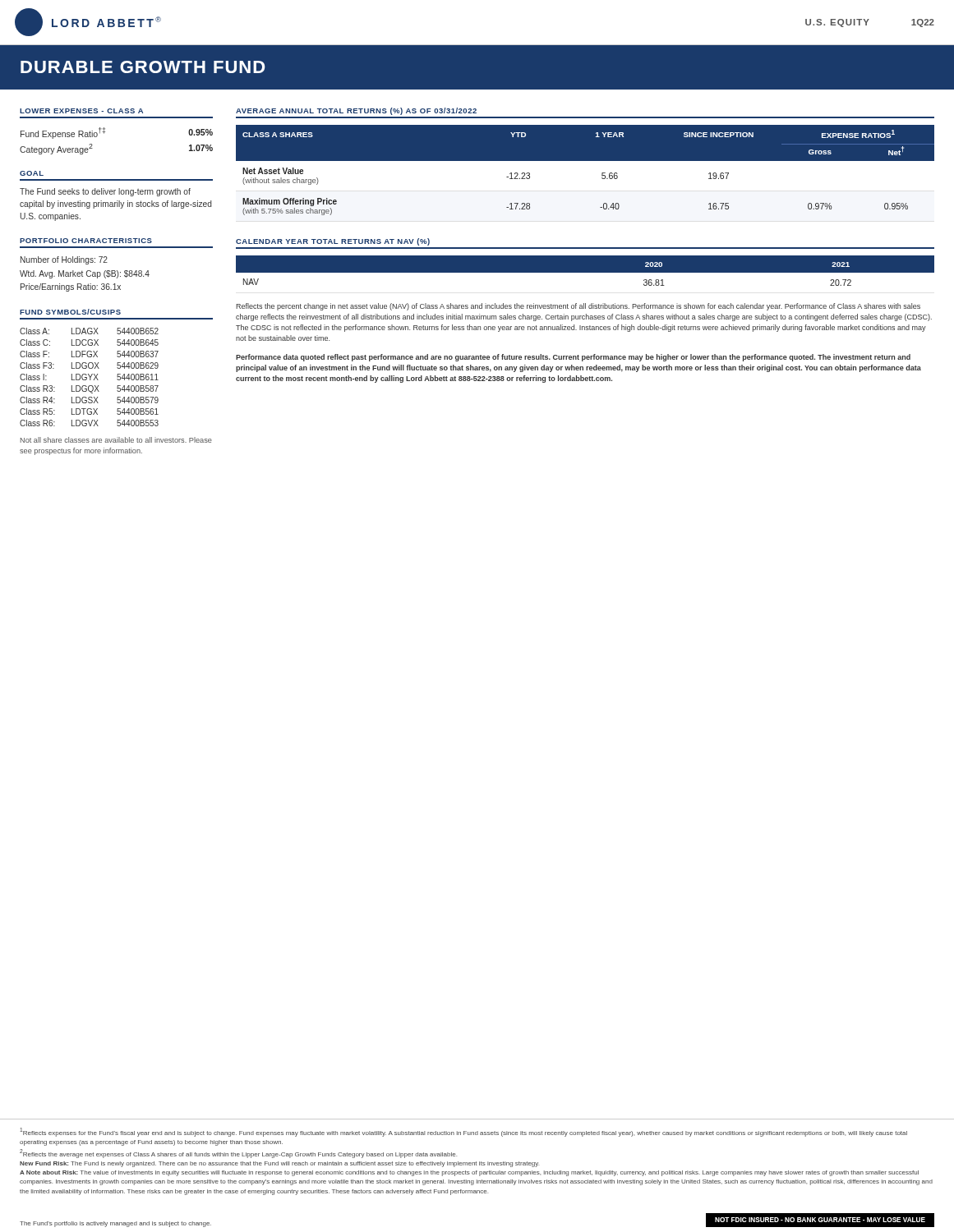
Task: Find the block on this page that starts "Reflects the percent change"
Action: pos(584,322)
